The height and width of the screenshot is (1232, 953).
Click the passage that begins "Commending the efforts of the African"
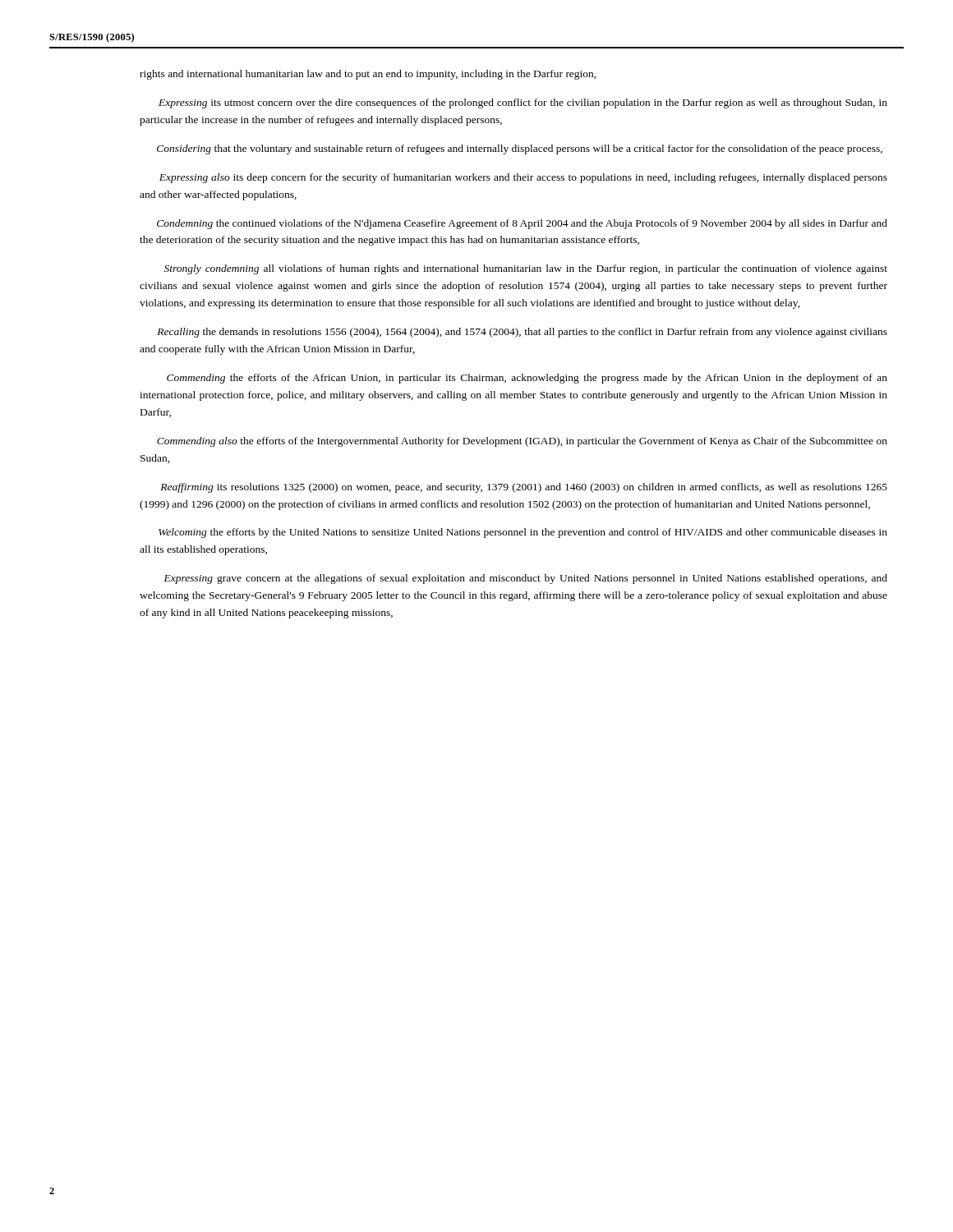pyautogui.click(x=513, y=395)
